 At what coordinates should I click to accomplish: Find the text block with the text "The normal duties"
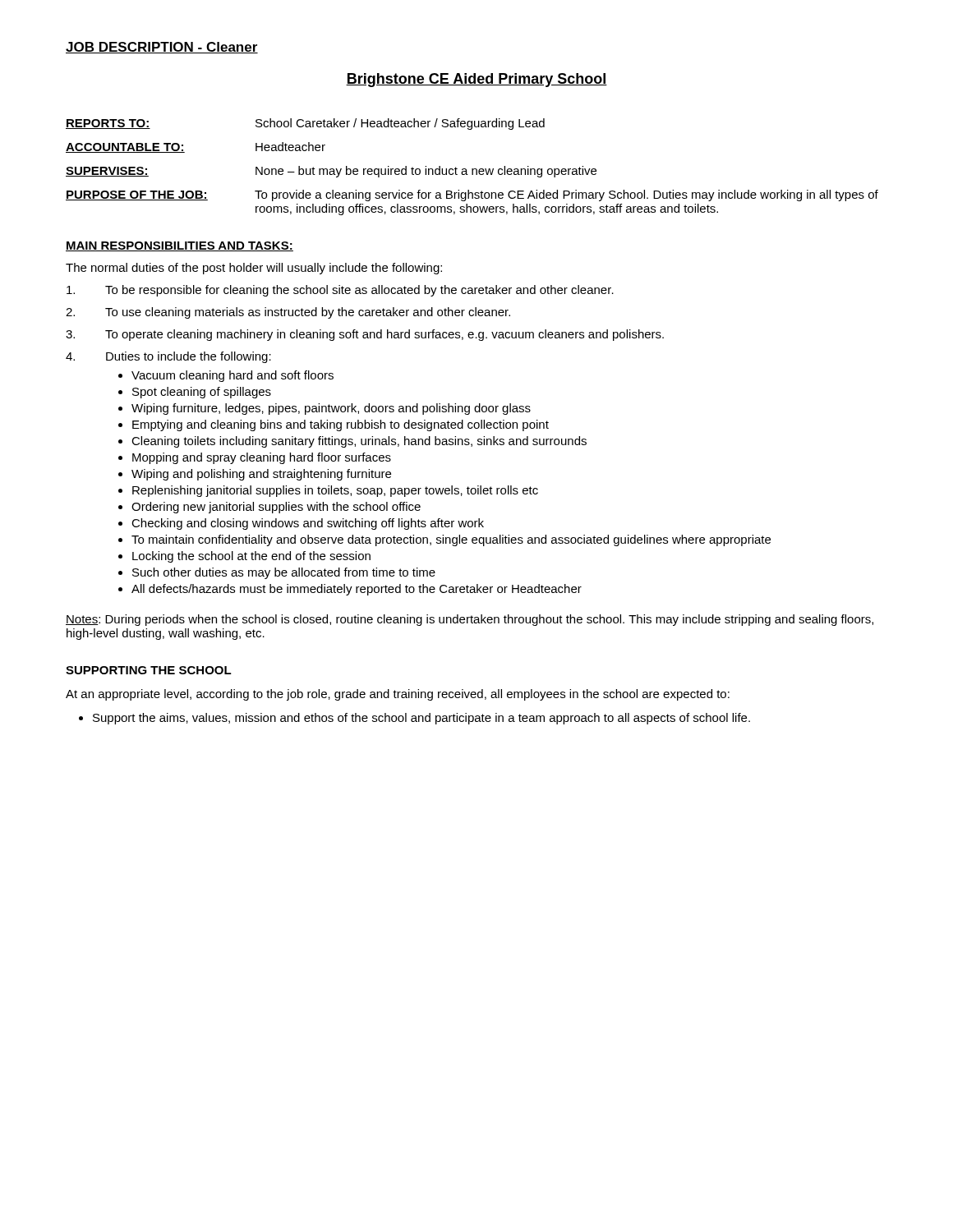pyautogui.click(x=254, y=267)
